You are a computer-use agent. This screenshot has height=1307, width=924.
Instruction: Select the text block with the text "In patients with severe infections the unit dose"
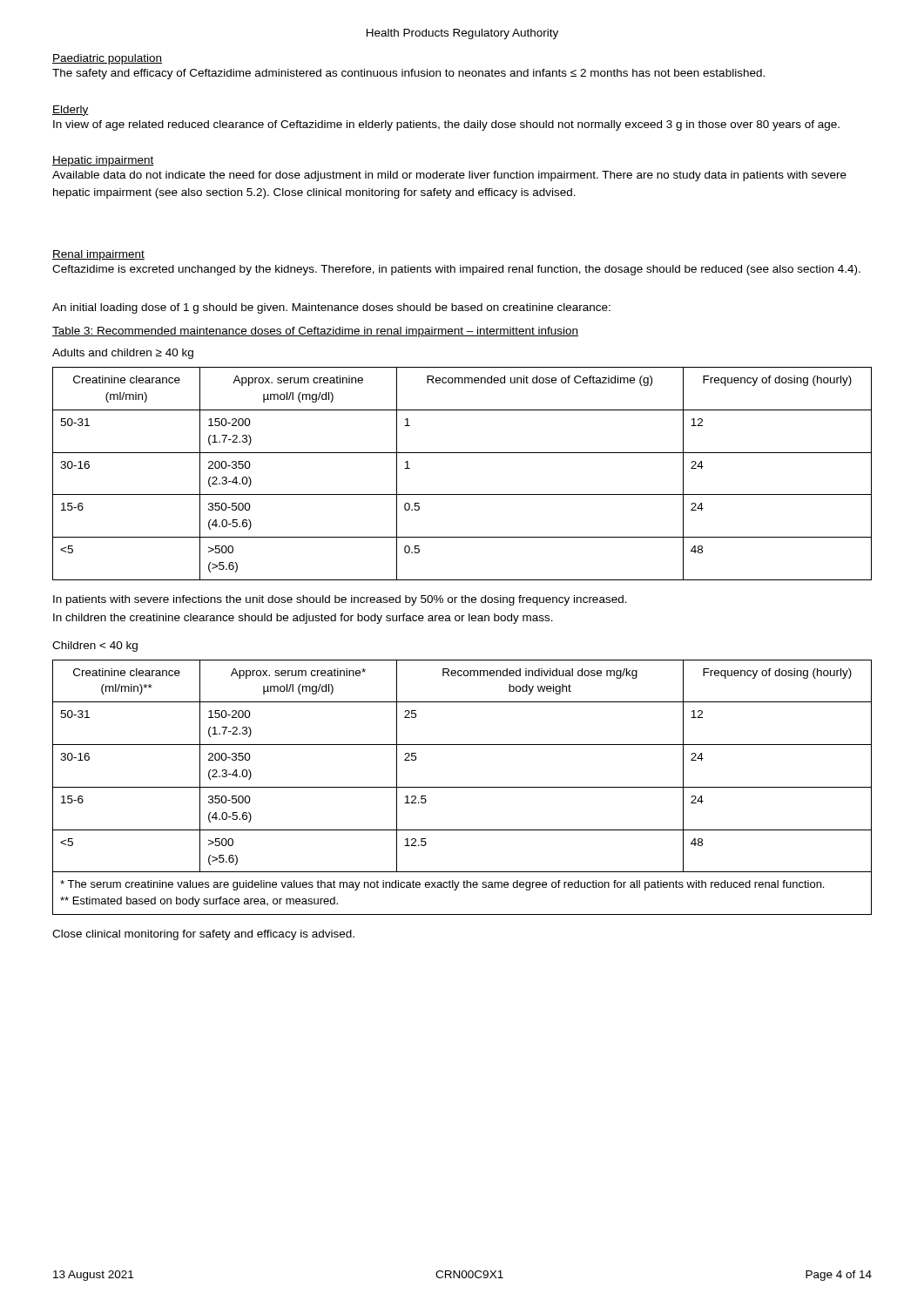[462, 609]
